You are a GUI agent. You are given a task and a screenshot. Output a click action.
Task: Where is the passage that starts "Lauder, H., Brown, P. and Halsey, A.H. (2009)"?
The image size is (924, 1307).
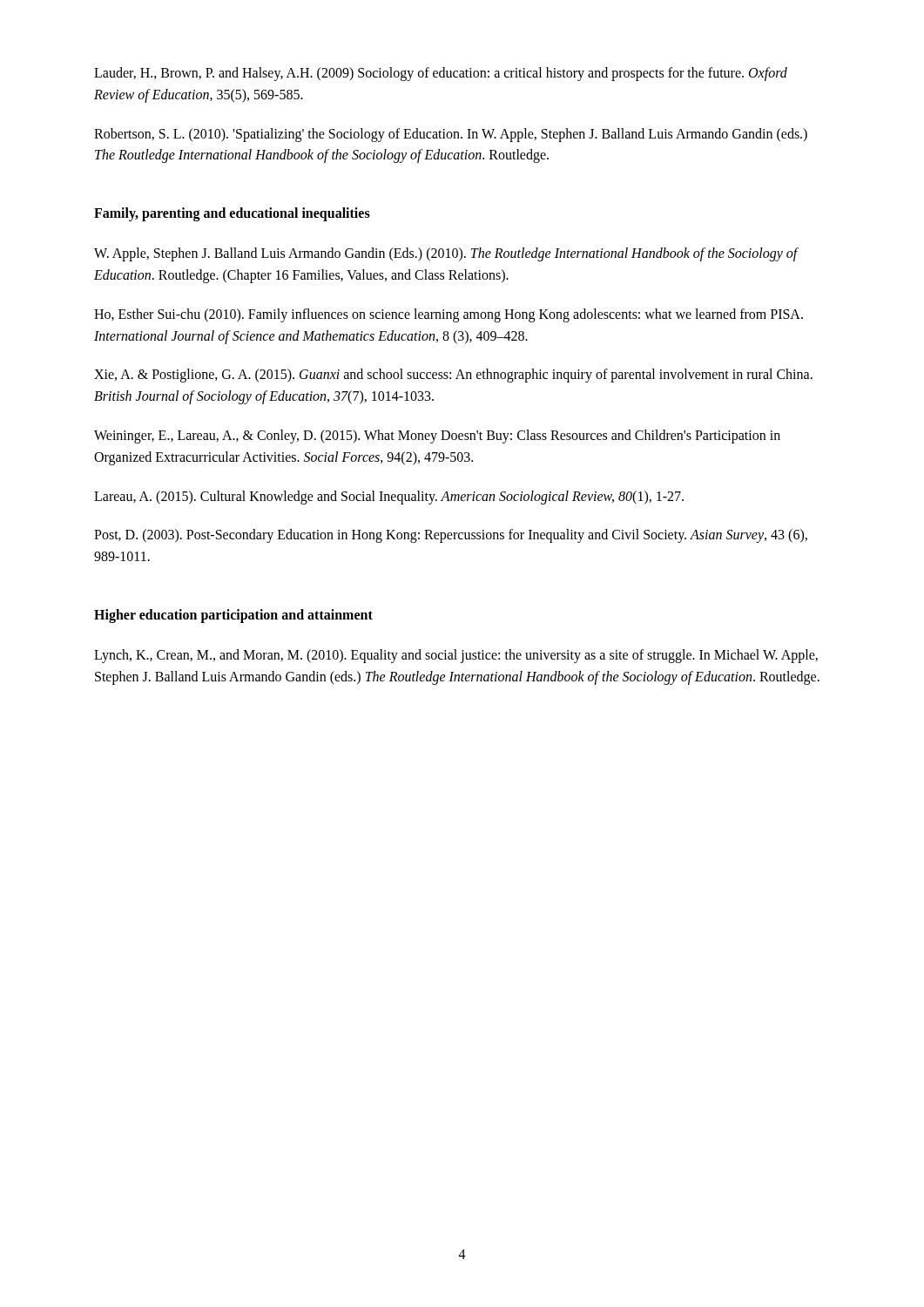click(441, 84)
